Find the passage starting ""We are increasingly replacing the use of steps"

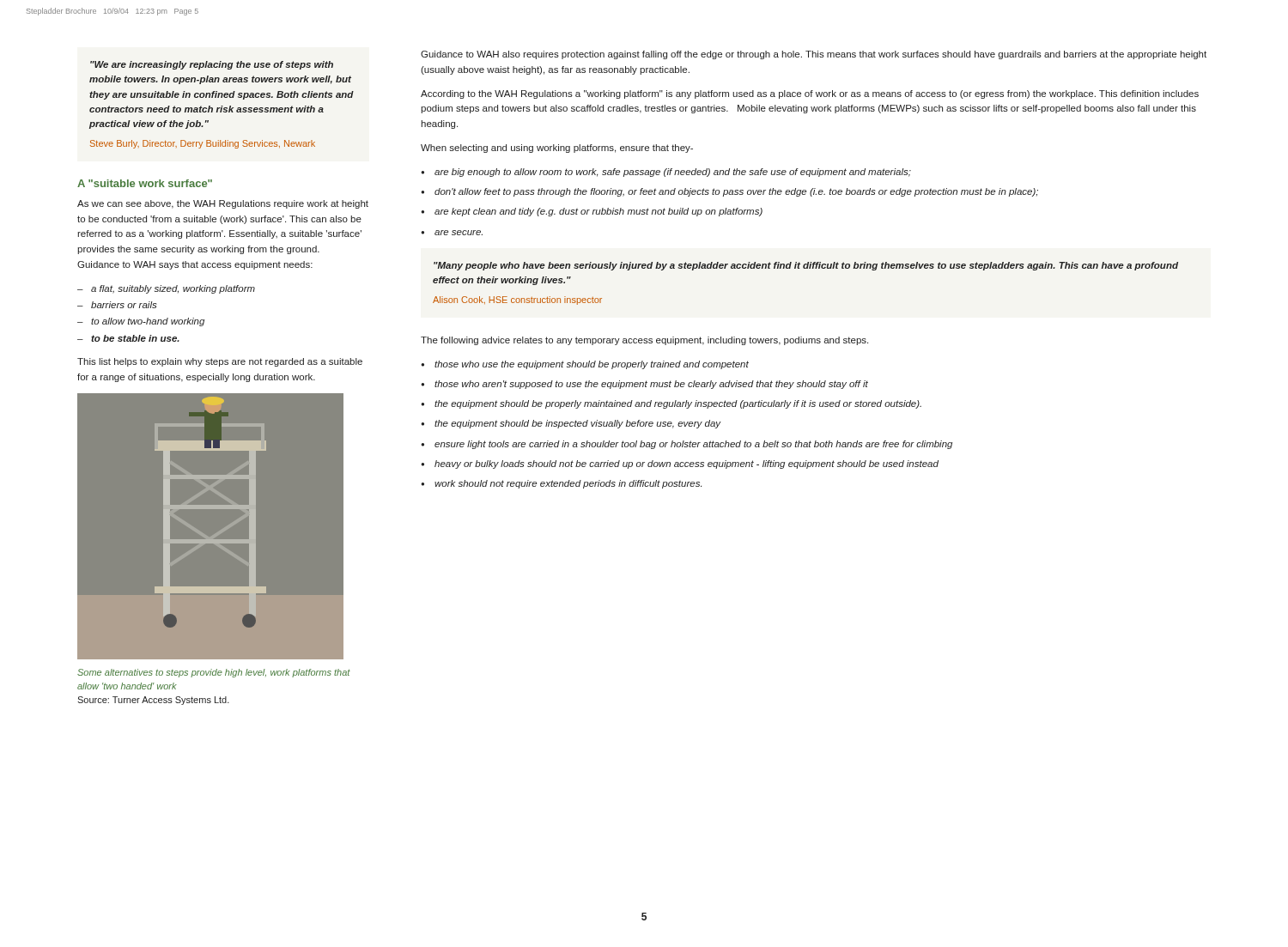pos(223,104)
